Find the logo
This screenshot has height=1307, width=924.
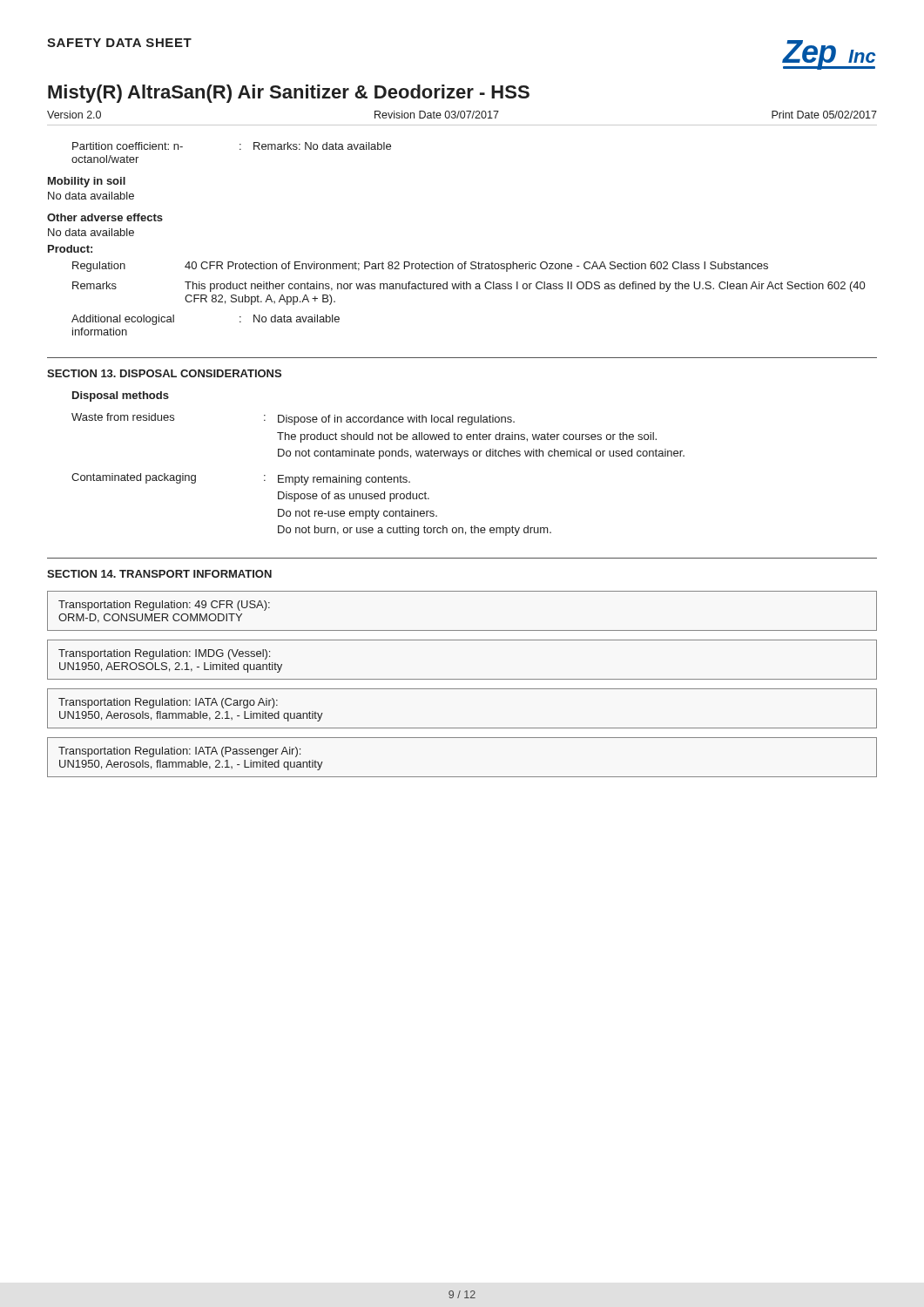point(829,55)
